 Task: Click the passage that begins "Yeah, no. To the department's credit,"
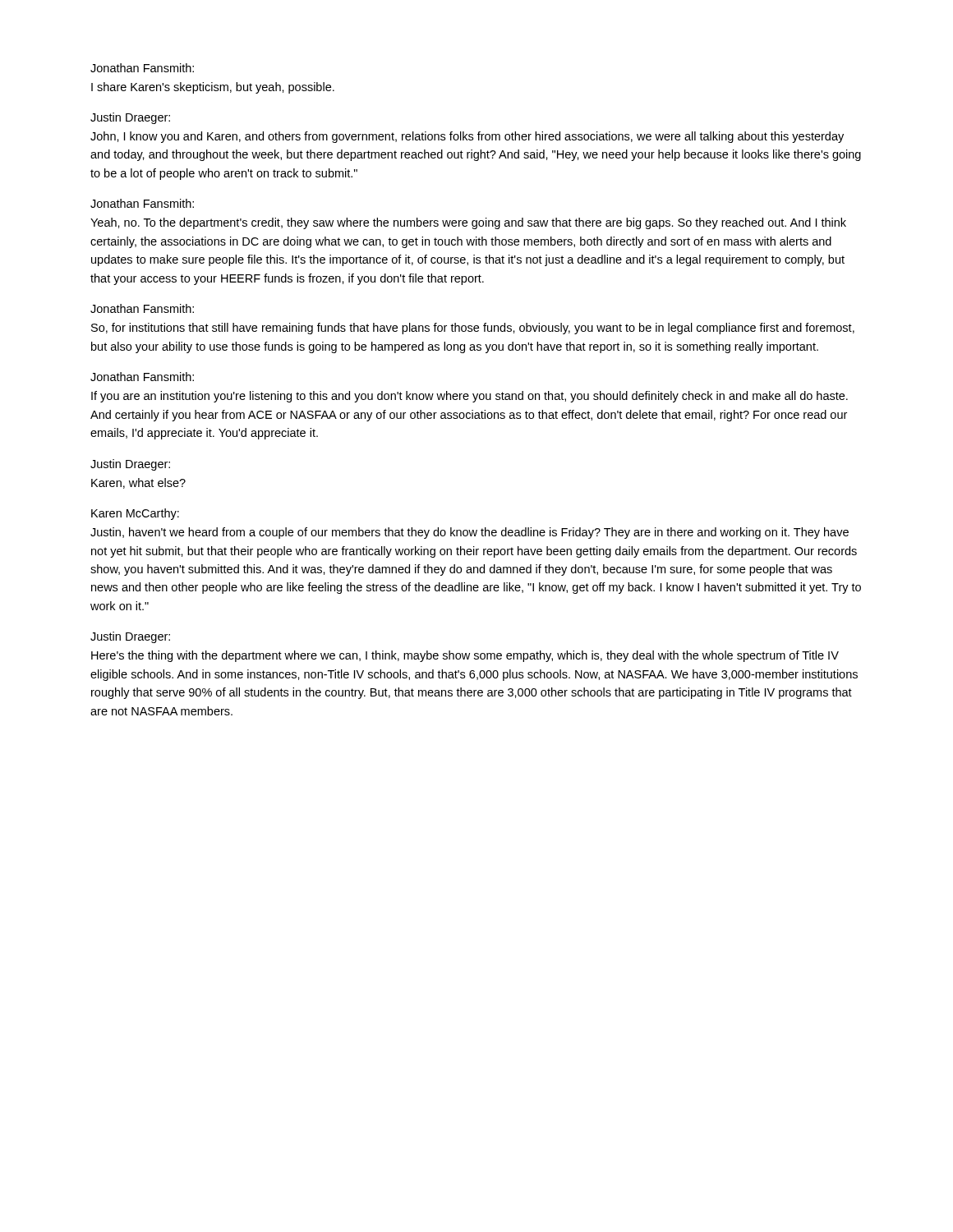point(476,251)
